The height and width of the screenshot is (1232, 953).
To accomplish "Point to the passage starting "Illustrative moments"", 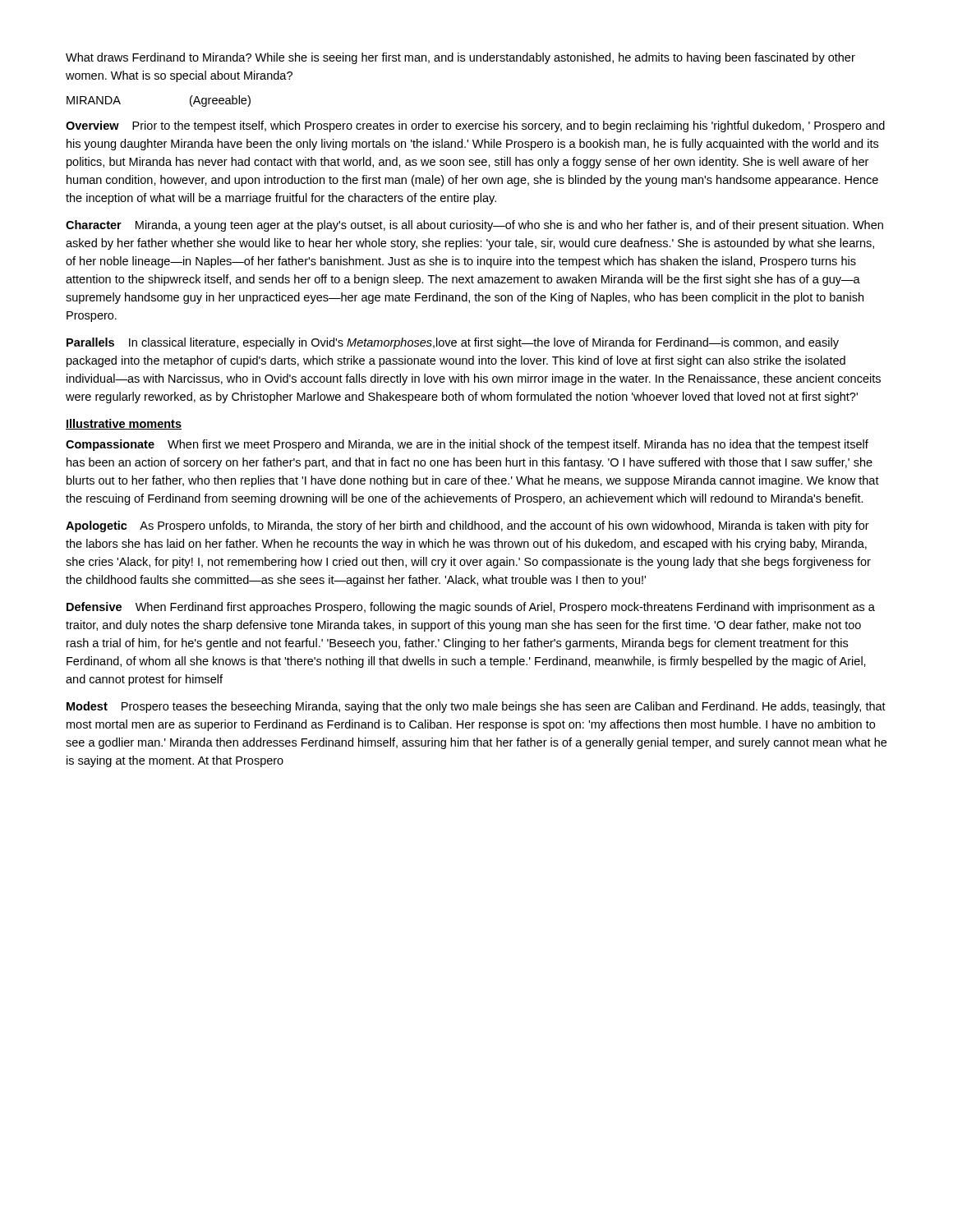I will 124,424.
